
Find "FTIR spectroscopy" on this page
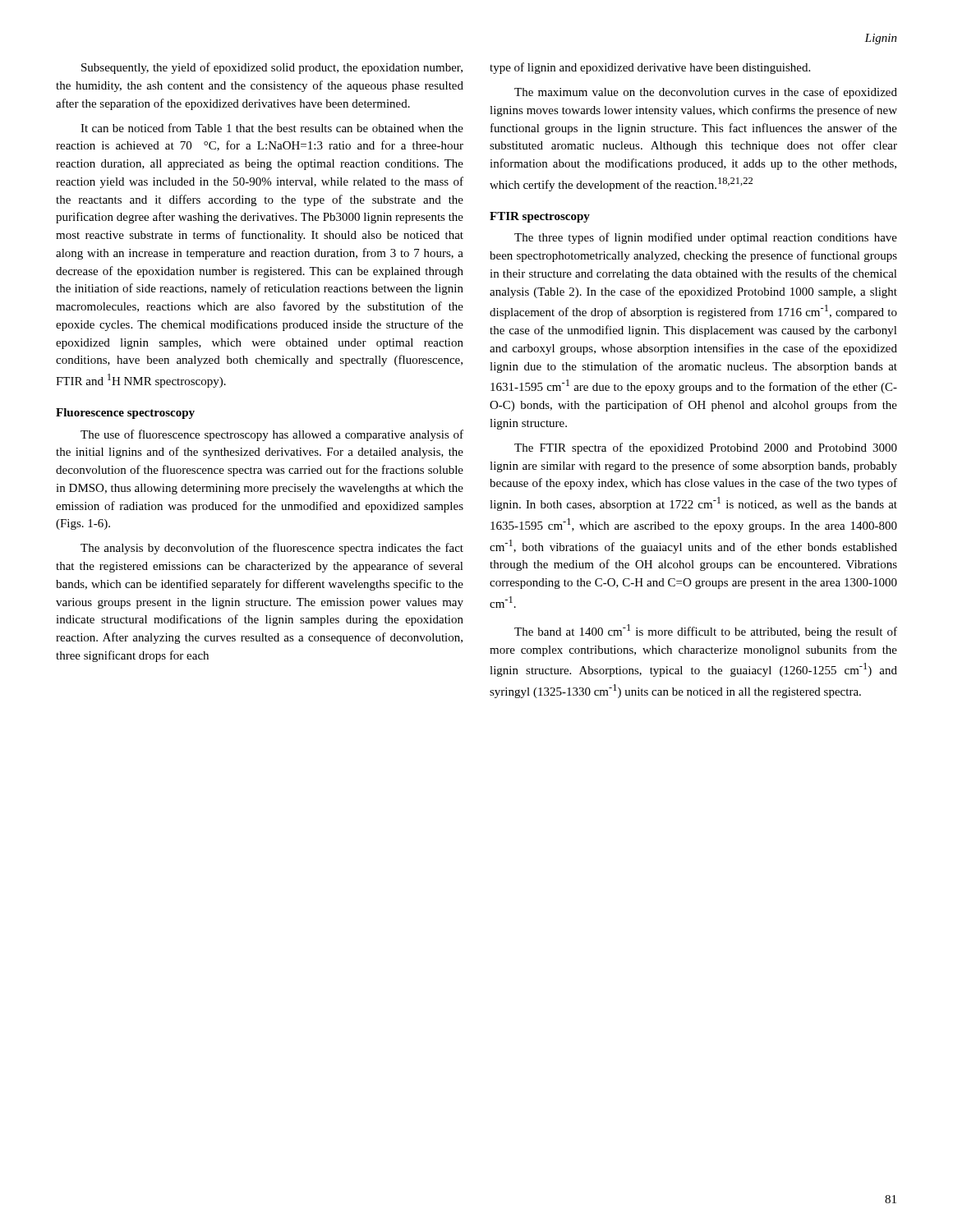tap(540, 216)
